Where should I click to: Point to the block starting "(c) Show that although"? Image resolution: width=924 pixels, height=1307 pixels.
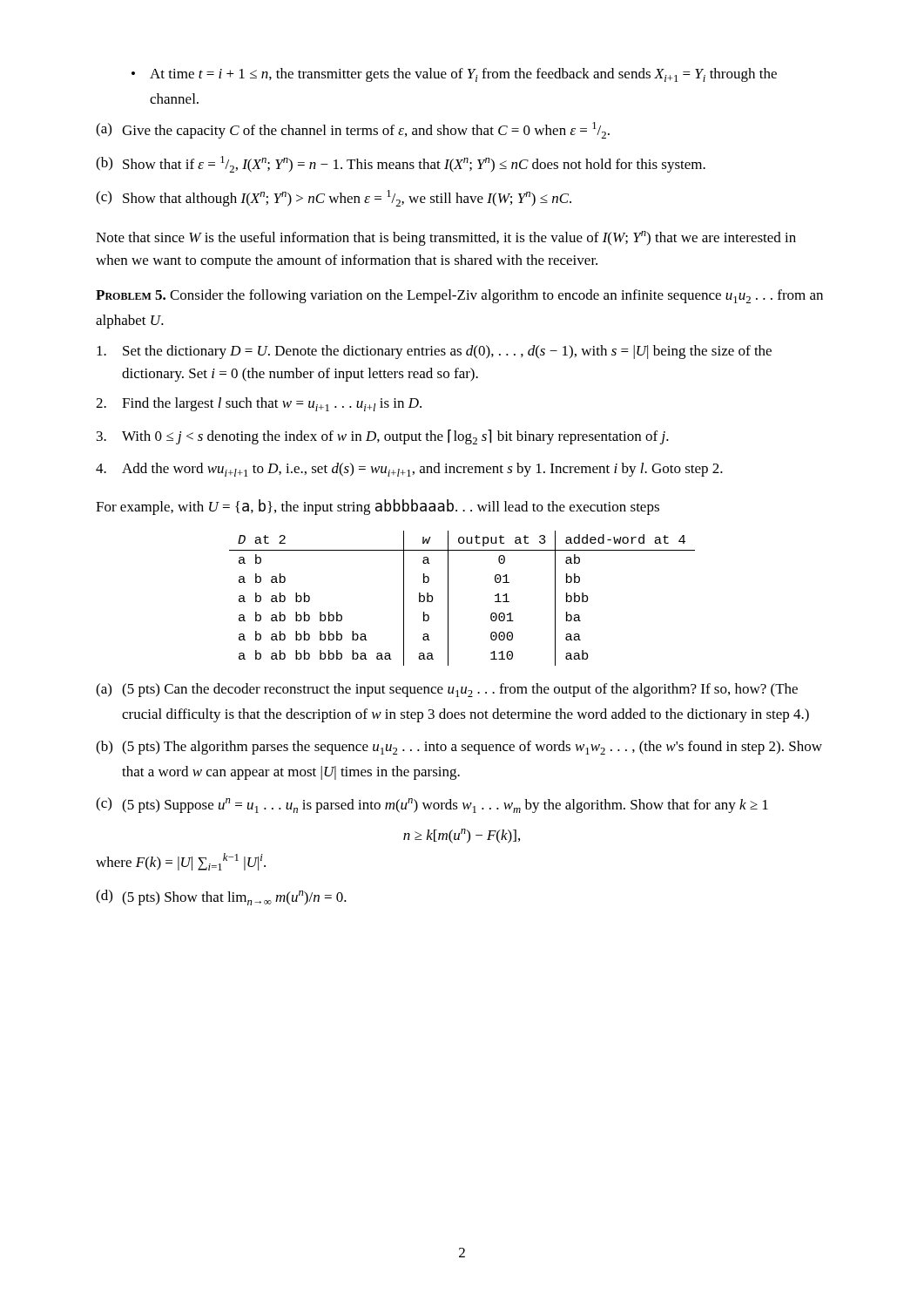[334, 199]
